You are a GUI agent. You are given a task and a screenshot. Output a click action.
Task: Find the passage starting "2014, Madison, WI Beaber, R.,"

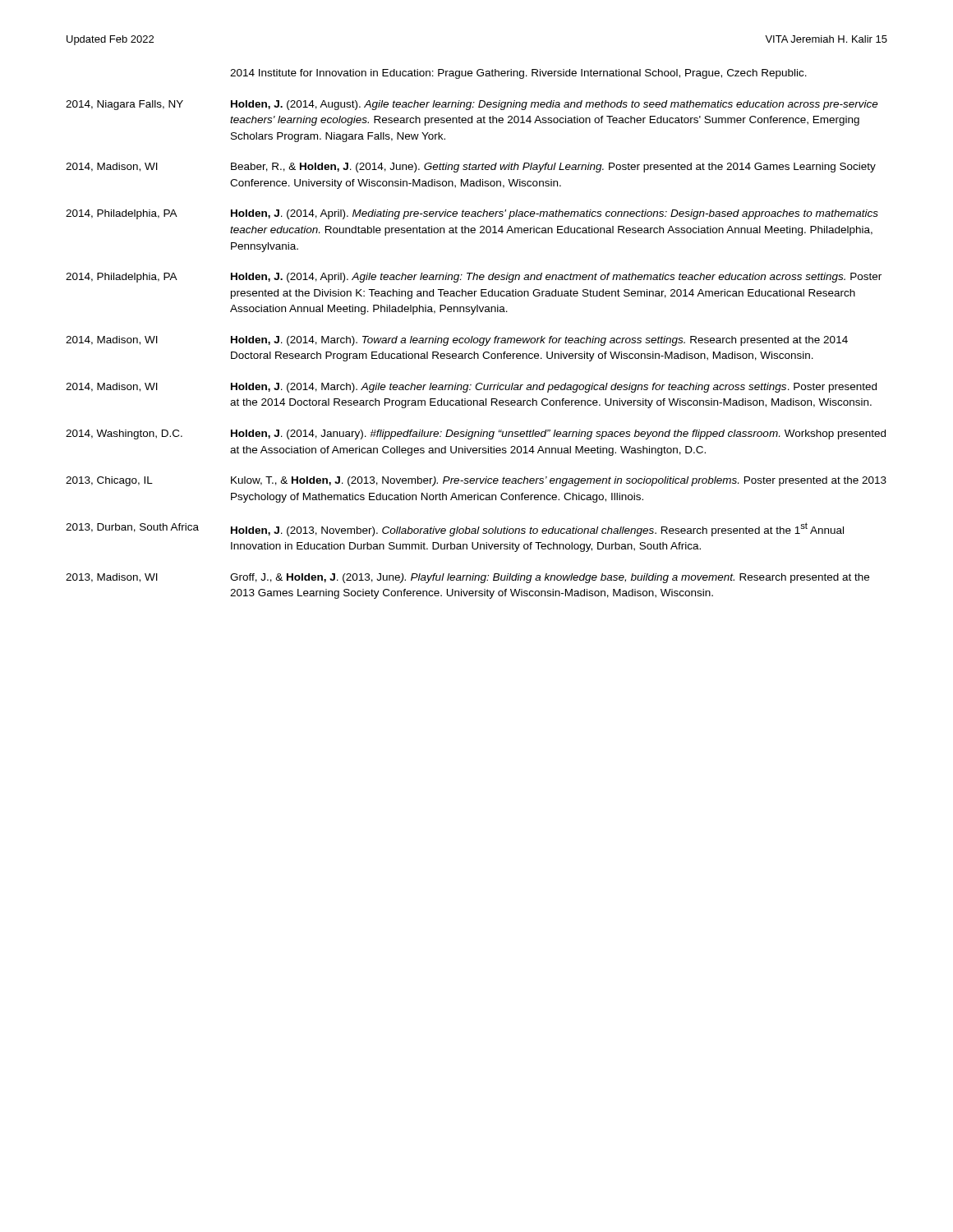click(x=476, y=175)
